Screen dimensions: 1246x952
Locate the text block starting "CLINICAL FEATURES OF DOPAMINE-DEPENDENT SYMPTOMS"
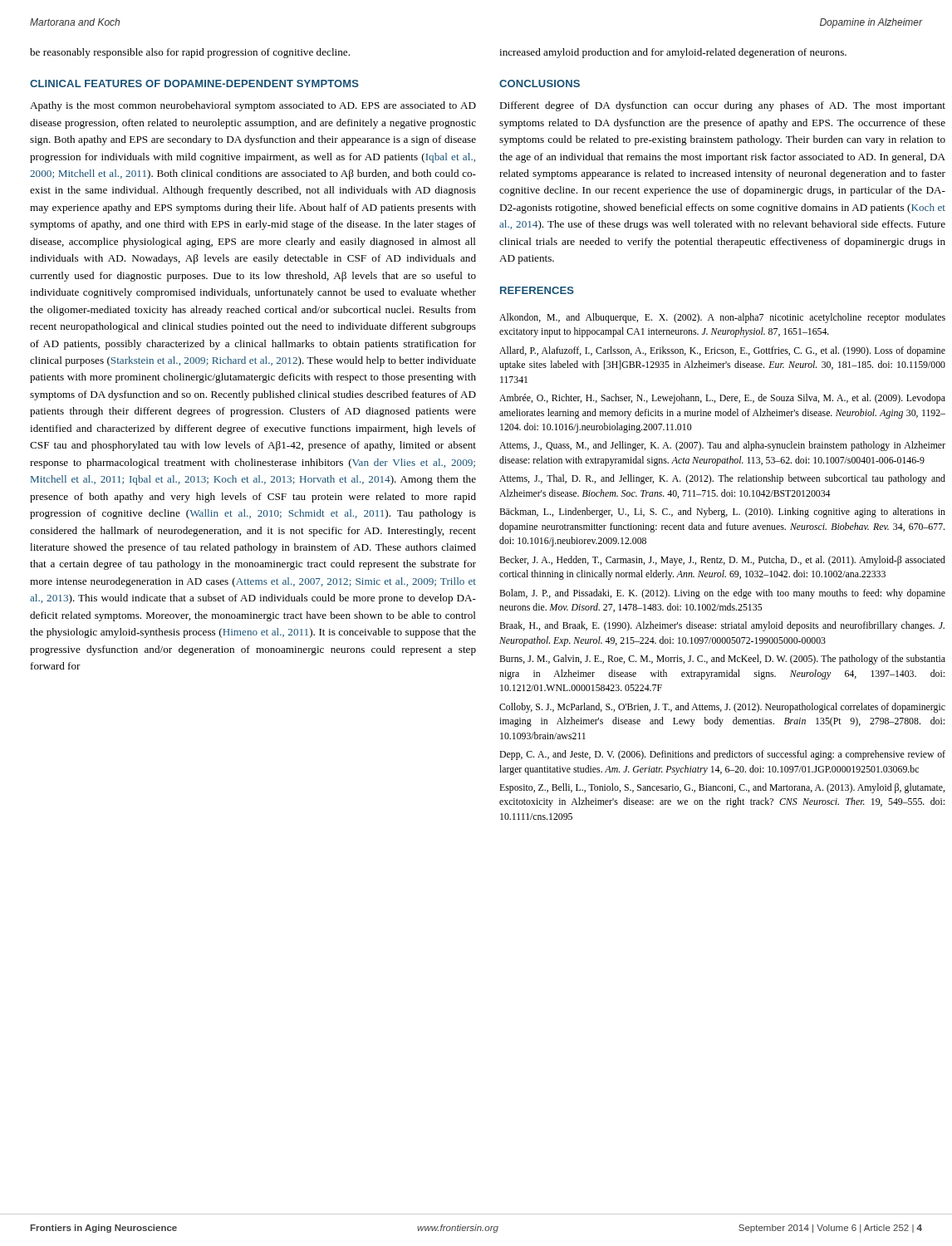coord(194,83)
